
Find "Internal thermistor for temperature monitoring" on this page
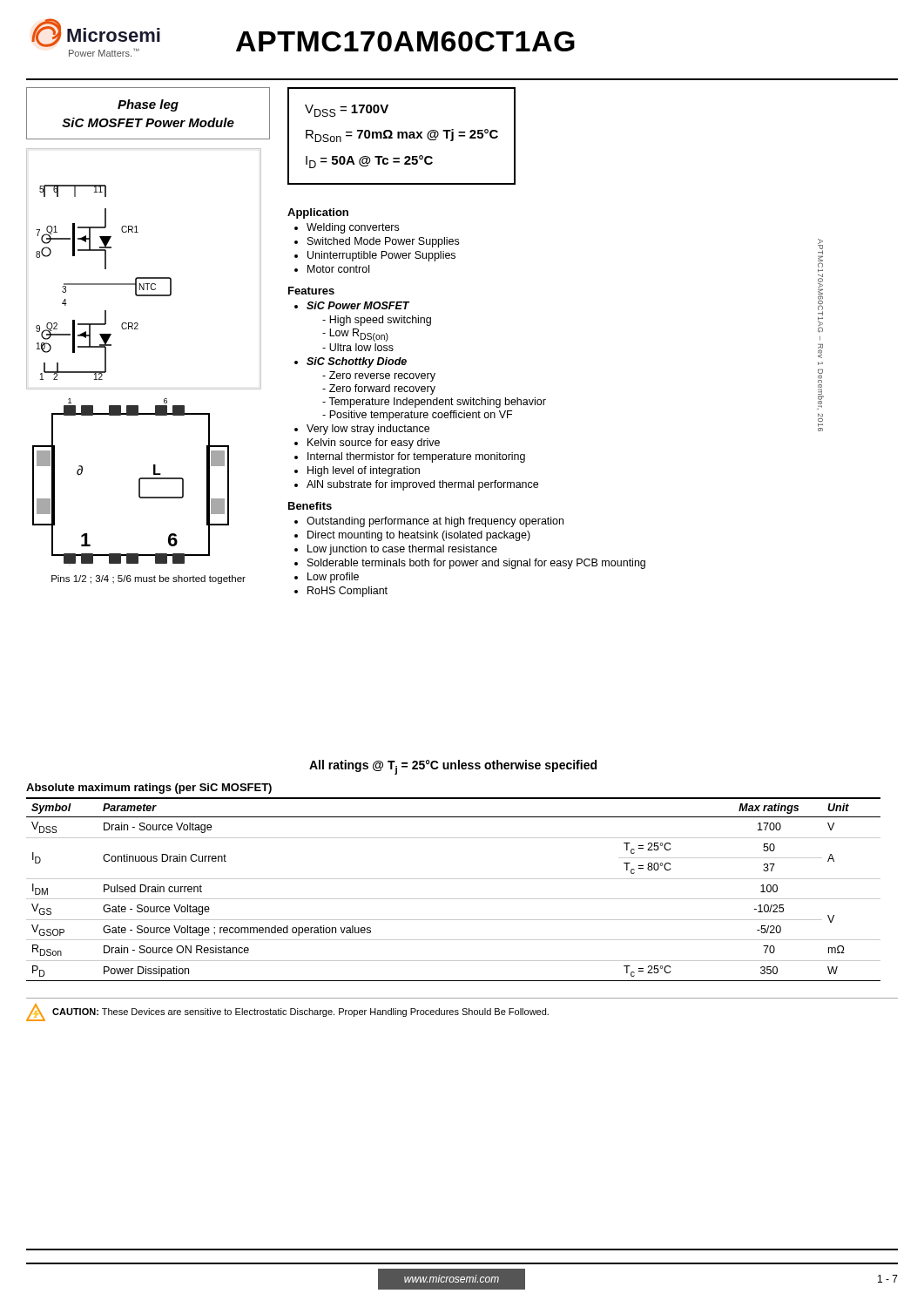pyautogui.click(x=416, y=457)
